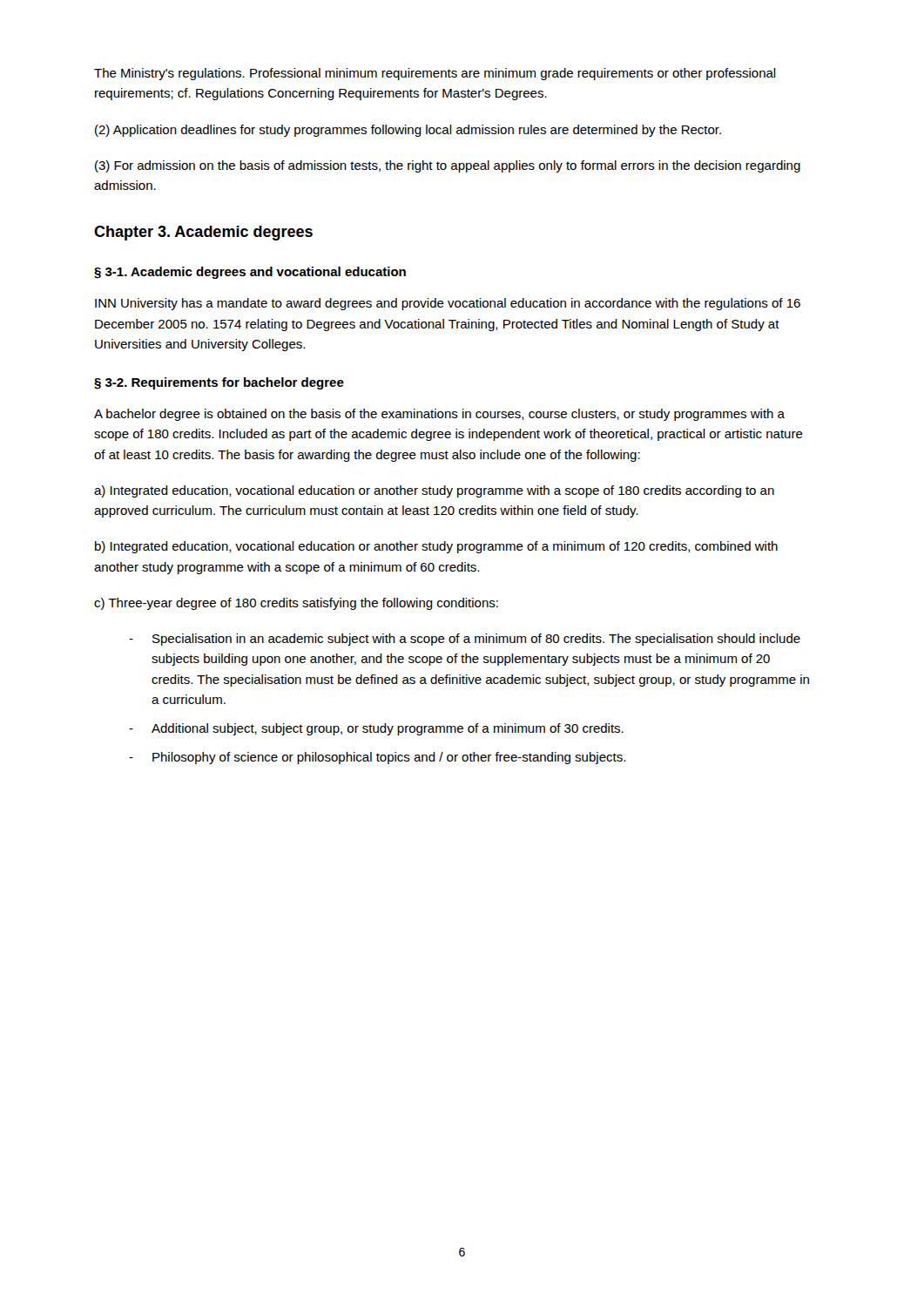
Task: Where is the passage that starts "a) Integrated education,"?
Action: coord(434,500)
